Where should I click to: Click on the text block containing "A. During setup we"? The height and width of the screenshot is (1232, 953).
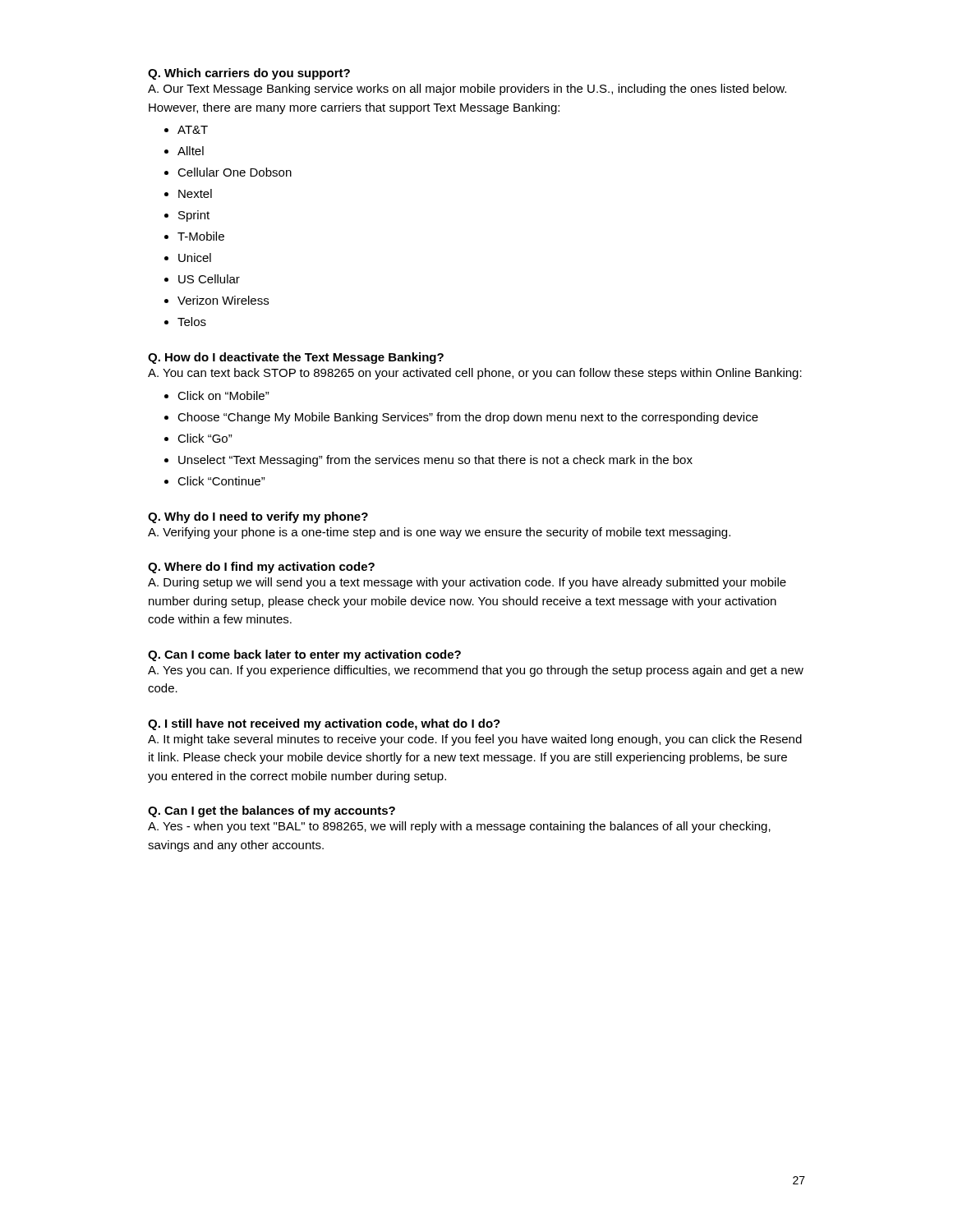tap(467, 600)
